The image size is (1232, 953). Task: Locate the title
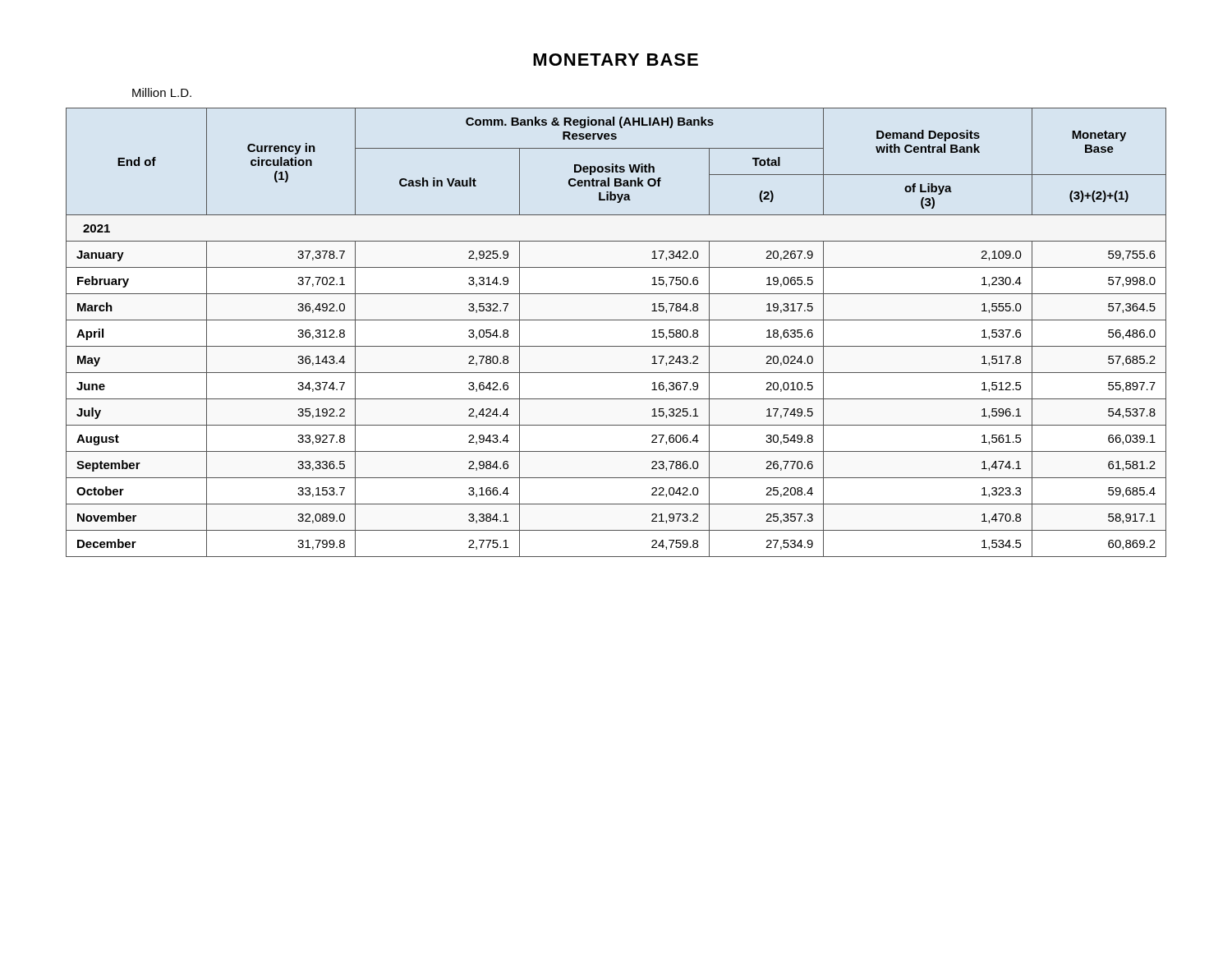pos(616,60)
